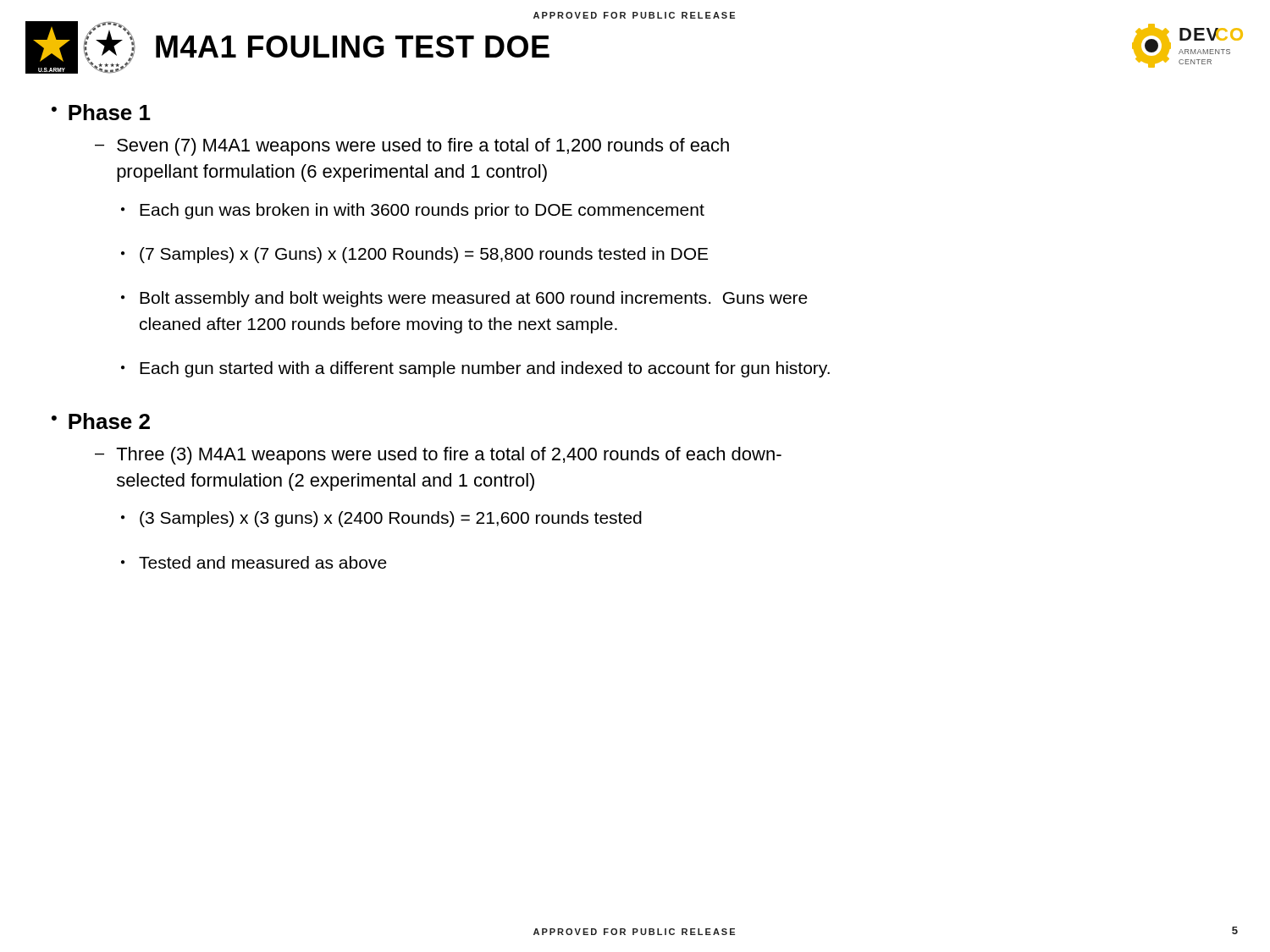Locate the list item containing "(7 Samples) x (7 Guns) x"
The height and width of the screenshot is (952, 1270).
(x=424, y=253)
